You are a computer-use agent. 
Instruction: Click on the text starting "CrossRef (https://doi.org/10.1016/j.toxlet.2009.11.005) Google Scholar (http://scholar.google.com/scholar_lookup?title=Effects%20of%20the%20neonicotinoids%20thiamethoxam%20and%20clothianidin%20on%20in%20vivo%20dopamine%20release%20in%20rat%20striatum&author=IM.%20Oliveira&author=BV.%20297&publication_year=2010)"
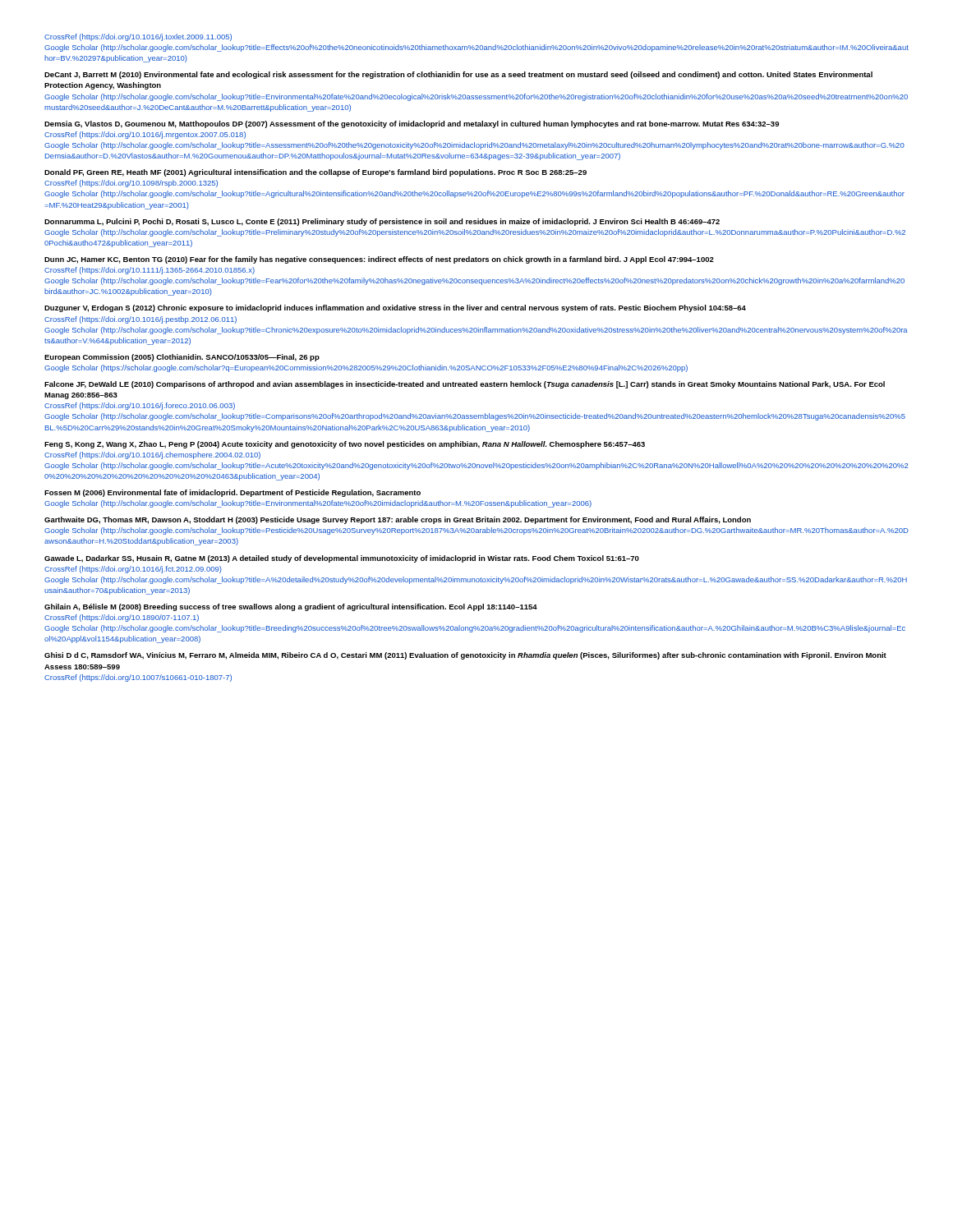coord(476,47)
